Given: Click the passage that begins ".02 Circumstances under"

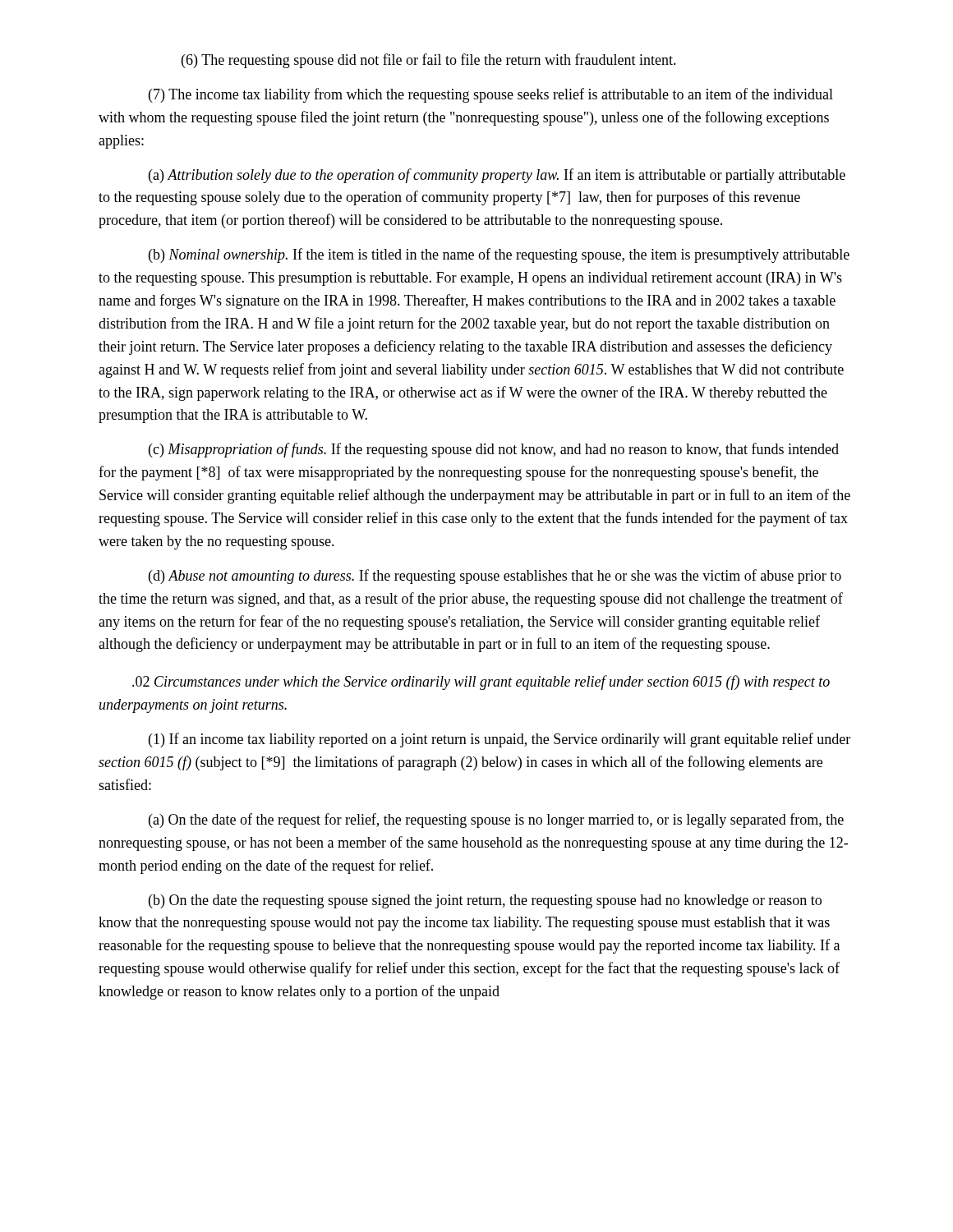Looking at the screenshot, I should coord(464,693).
